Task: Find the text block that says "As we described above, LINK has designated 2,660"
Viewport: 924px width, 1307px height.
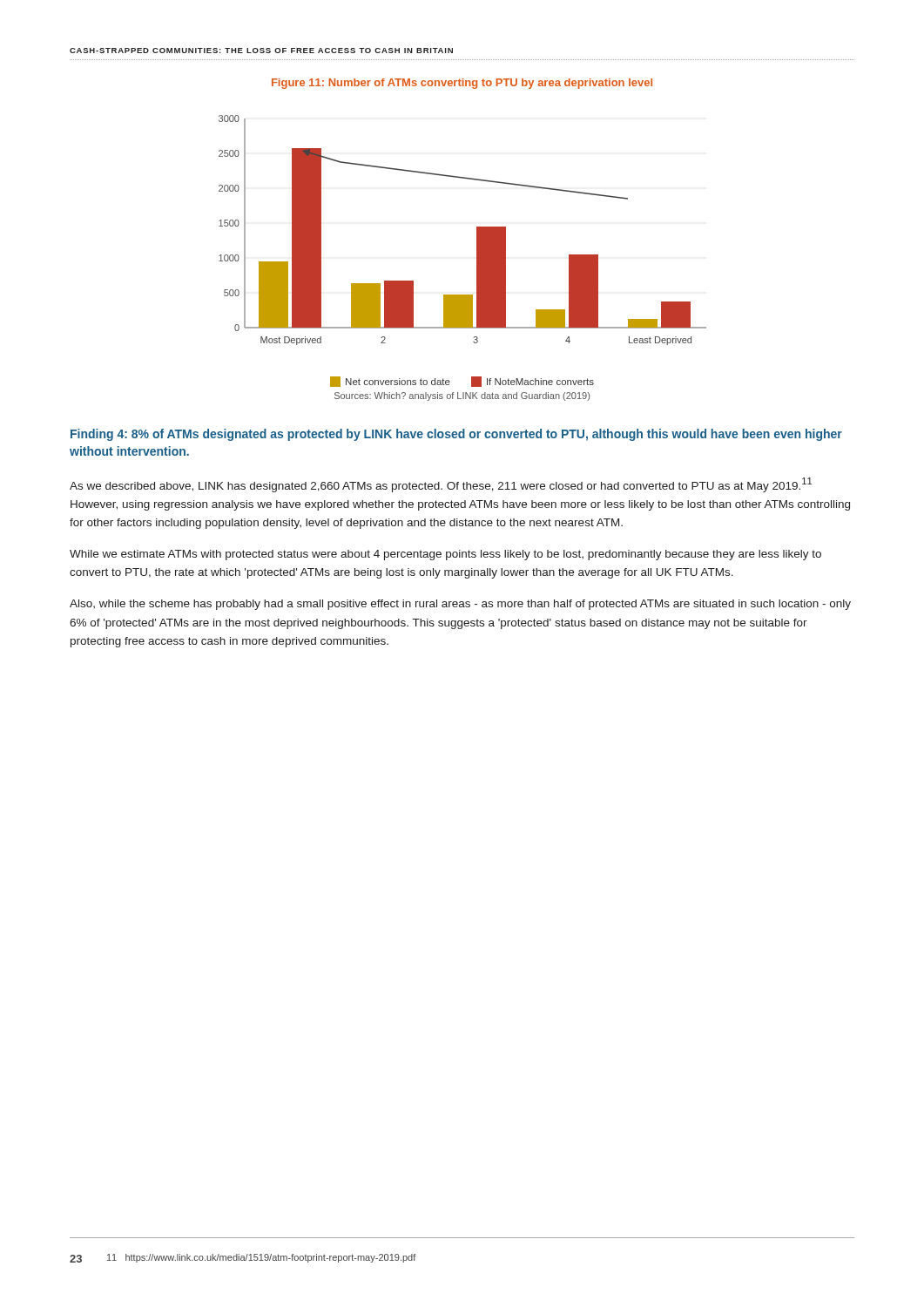Action: 460,502
